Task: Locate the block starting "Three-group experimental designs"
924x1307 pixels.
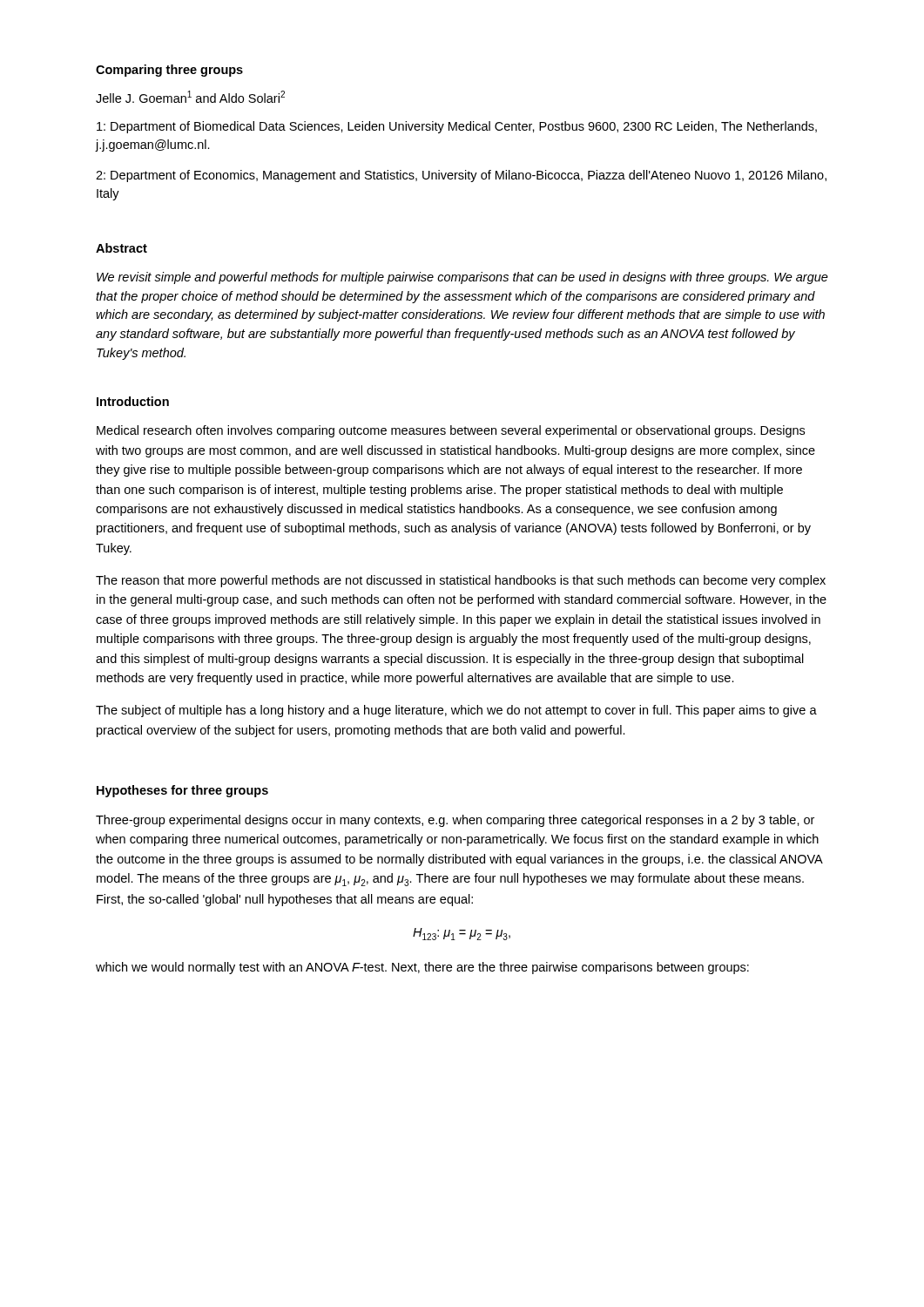Action: (462, 860)
